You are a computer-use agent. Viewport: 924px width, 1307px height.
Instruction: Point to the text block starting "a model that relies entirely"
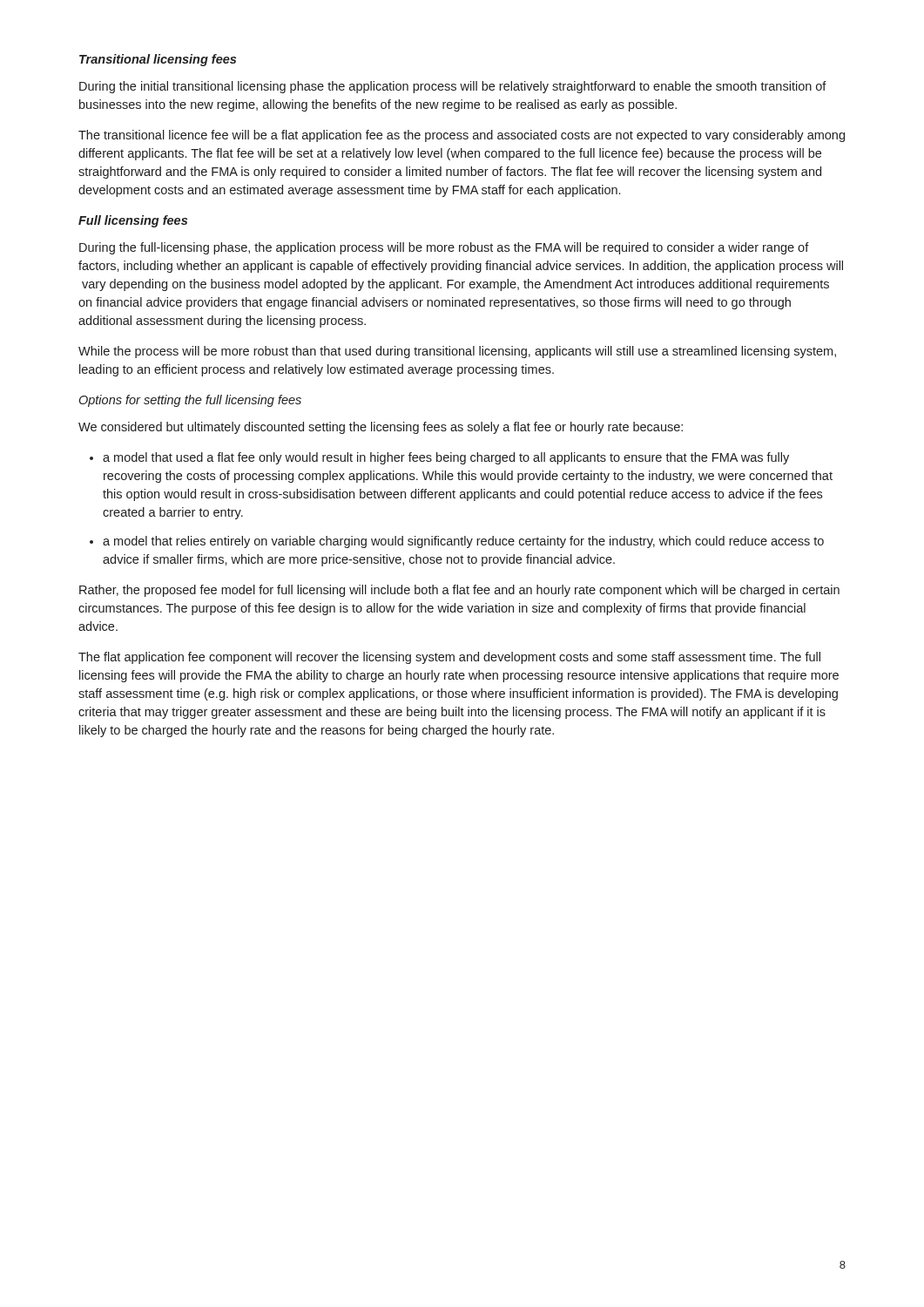click(x=463, y=551)
